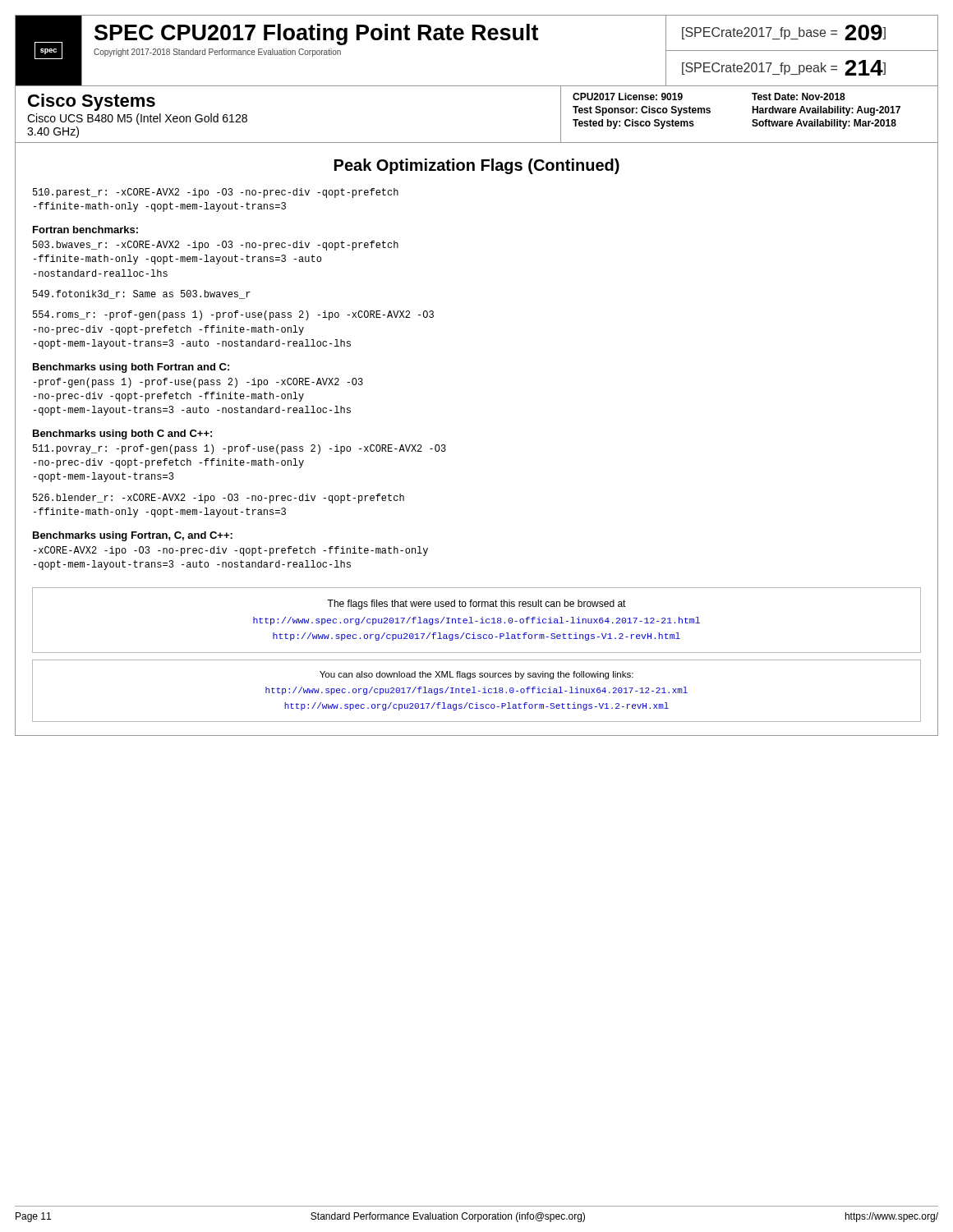Screen dimensions: 1232x953
Task: Locate the text block with the text "You can also download the"
Action: (476, 691)
